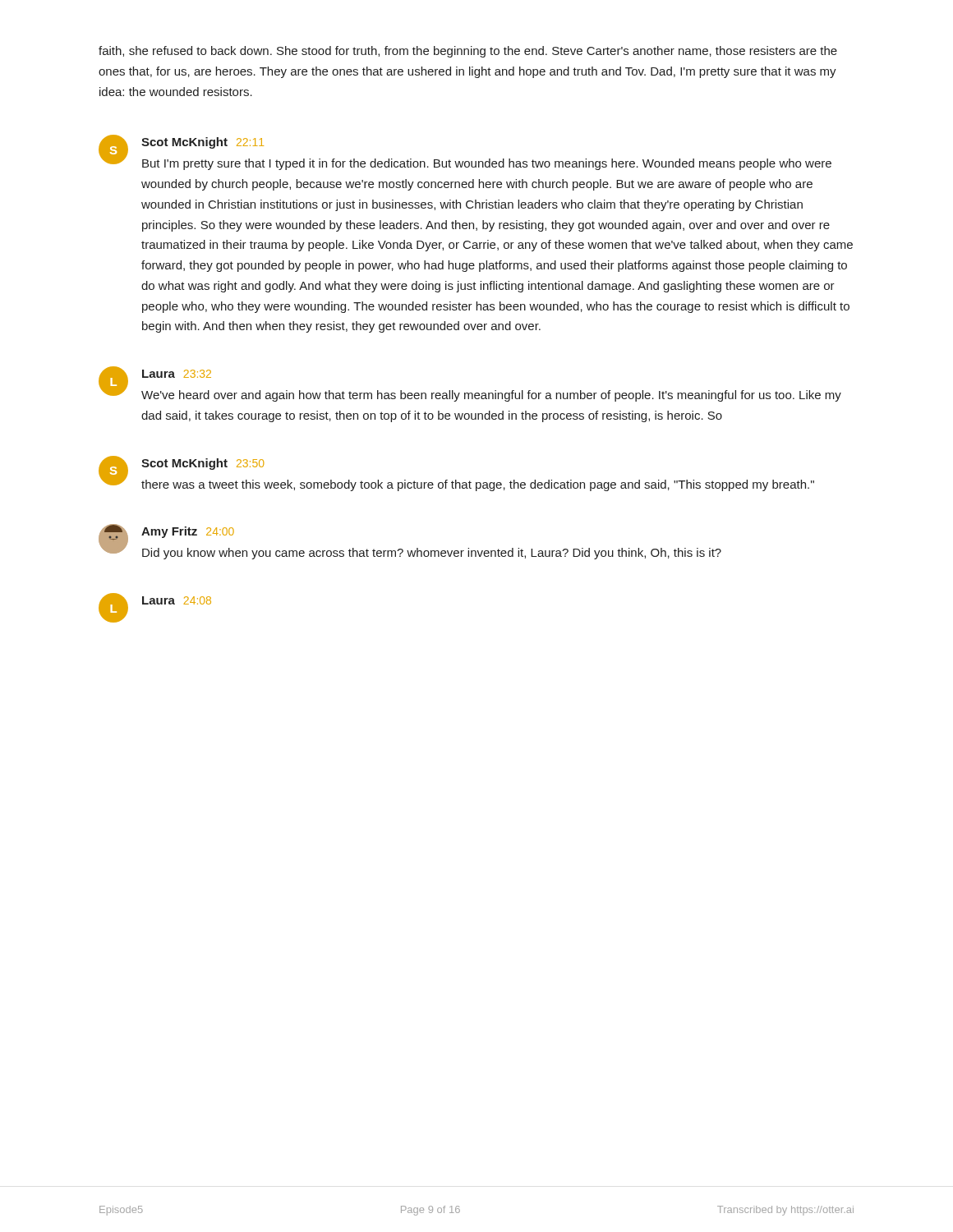
Task: Click the passage that begins "S Scot McKnight 23:50 there was"
Action: coord(476,475)
